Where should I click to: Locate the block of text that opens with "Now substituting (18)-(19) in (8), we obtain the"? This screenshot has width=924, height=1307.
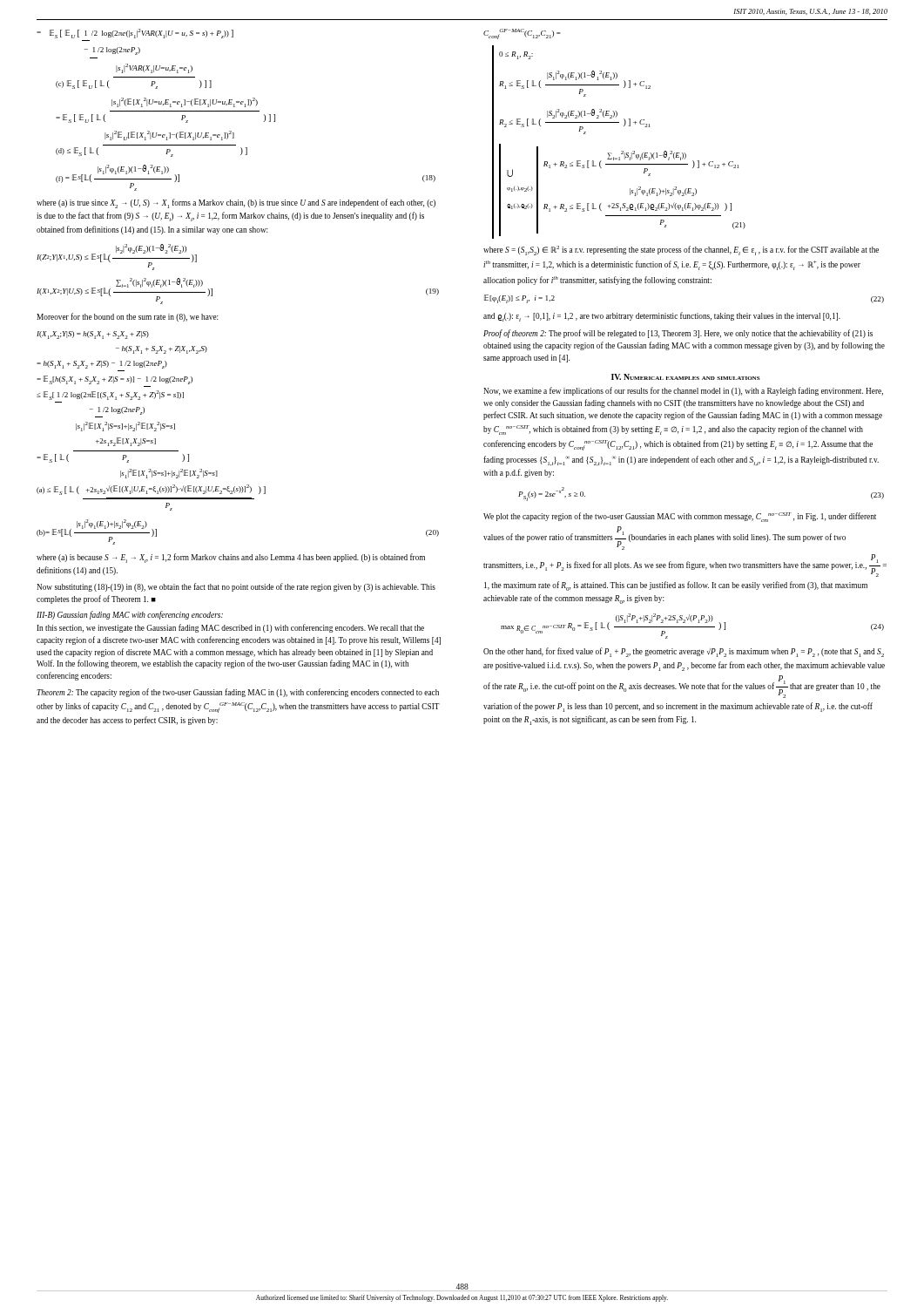236,593
